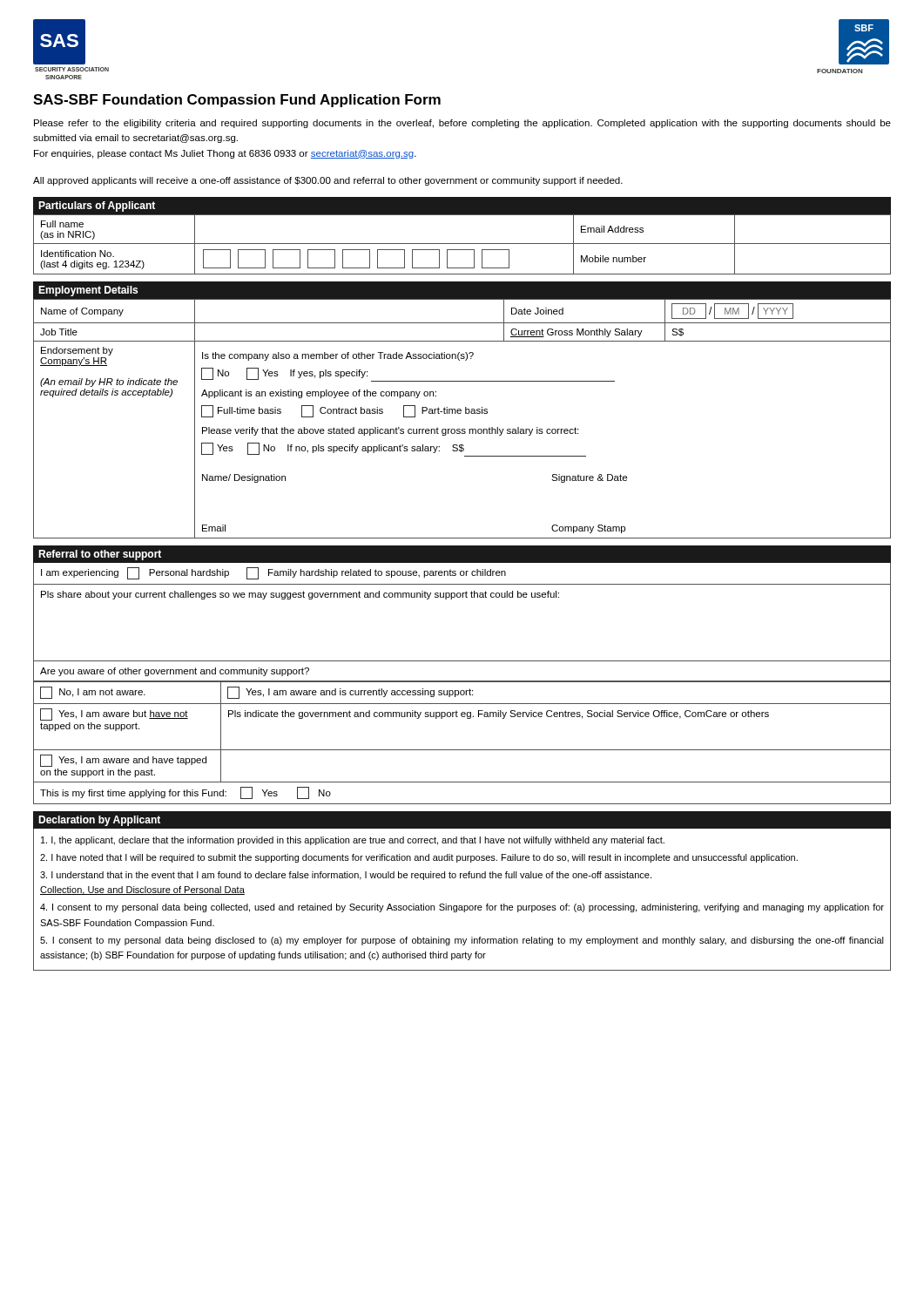Where is the passage that starts "5. I consent to"?
924x1307 pixels.
pos(462,947)
